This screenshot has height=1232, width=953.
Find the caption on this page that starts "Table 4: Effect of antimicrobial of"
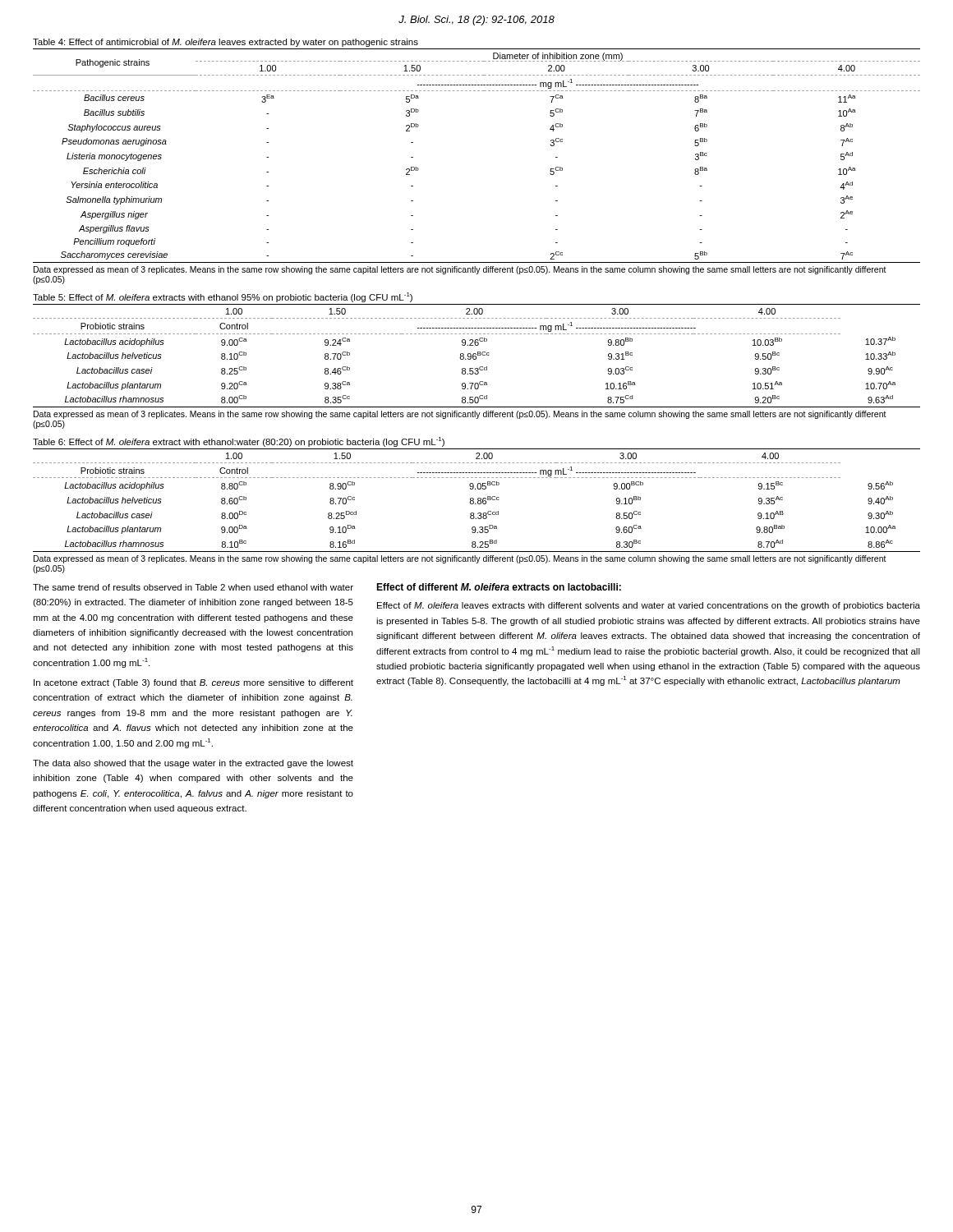[x=226, y=42]
